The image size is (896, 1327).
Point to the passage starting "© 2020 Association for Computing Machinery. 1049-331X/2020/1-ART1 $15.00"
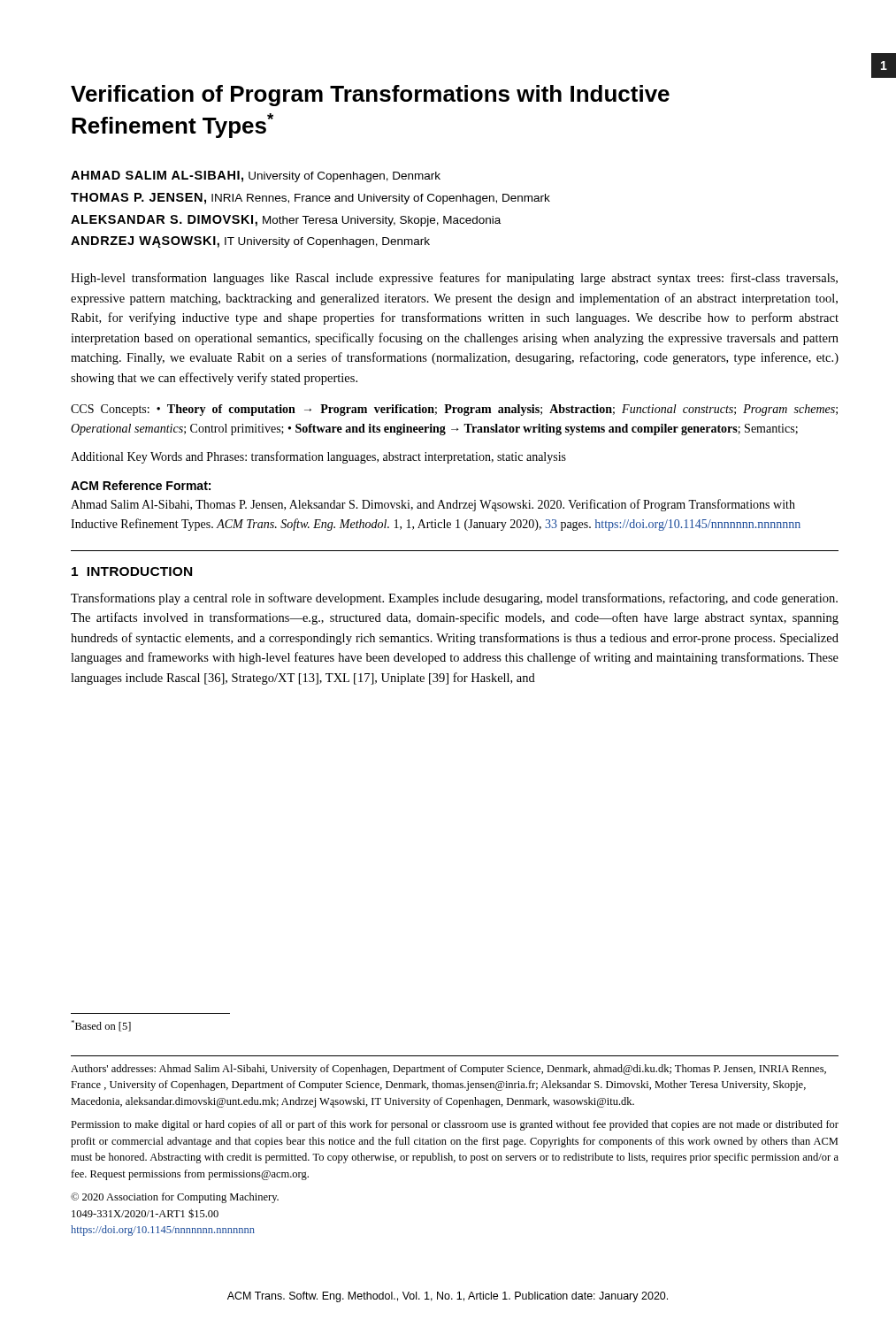[175, 1213]
